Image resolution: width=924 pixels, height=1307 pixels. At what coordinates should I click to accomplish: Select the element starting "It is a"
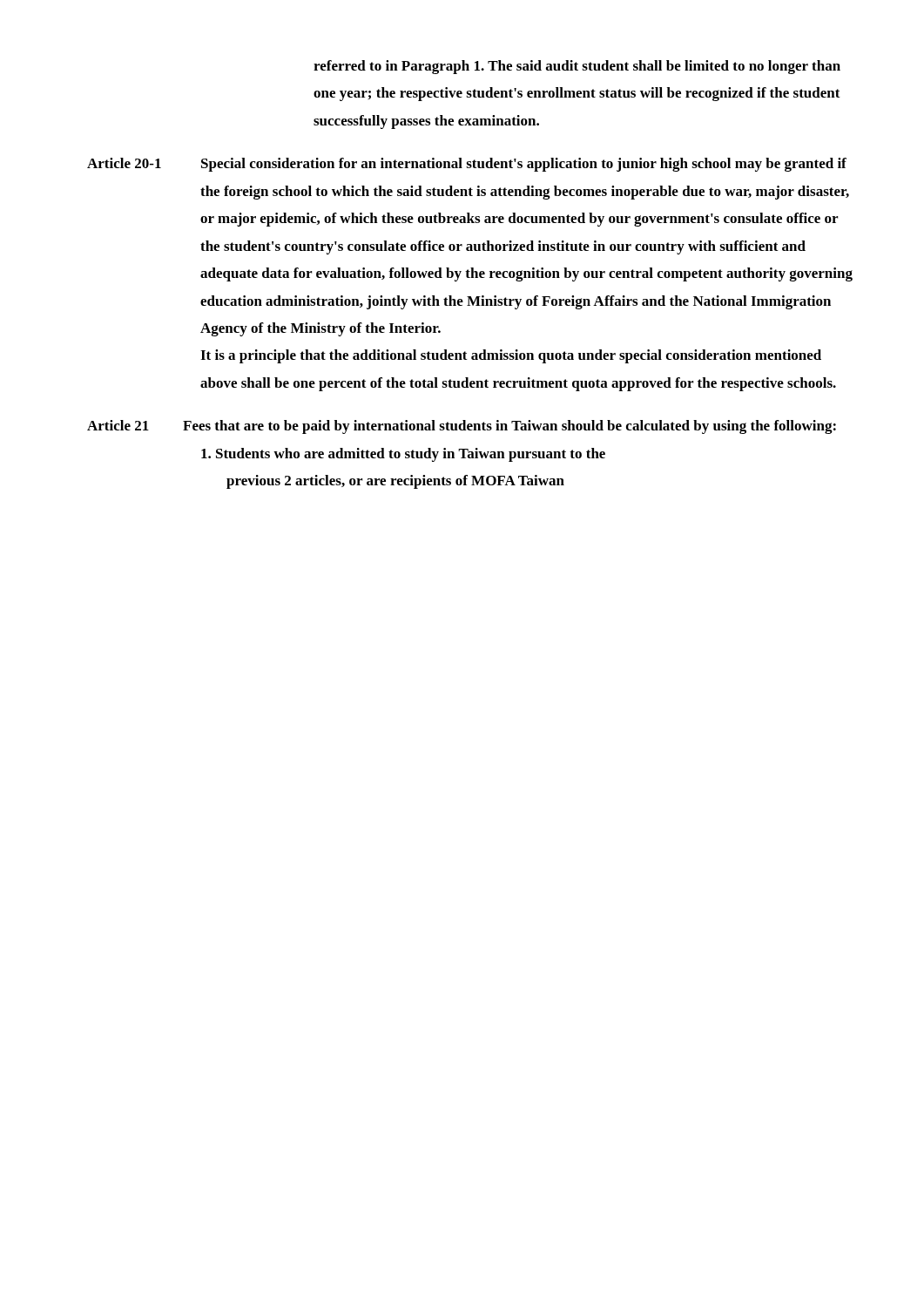518,369
